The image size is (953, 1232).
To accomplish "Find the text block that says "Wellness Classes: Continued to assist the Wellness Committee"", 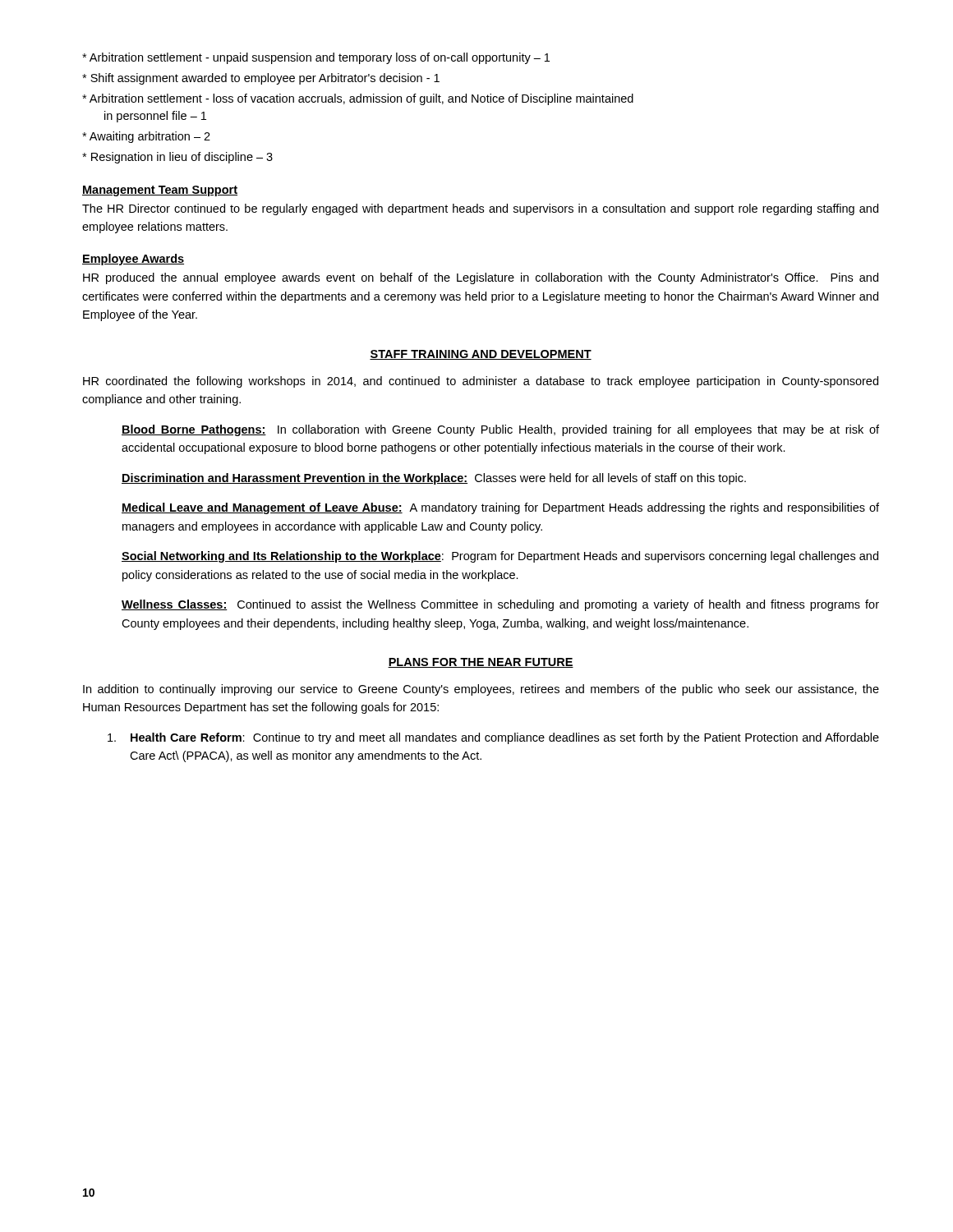I will (x=500, y=614).
